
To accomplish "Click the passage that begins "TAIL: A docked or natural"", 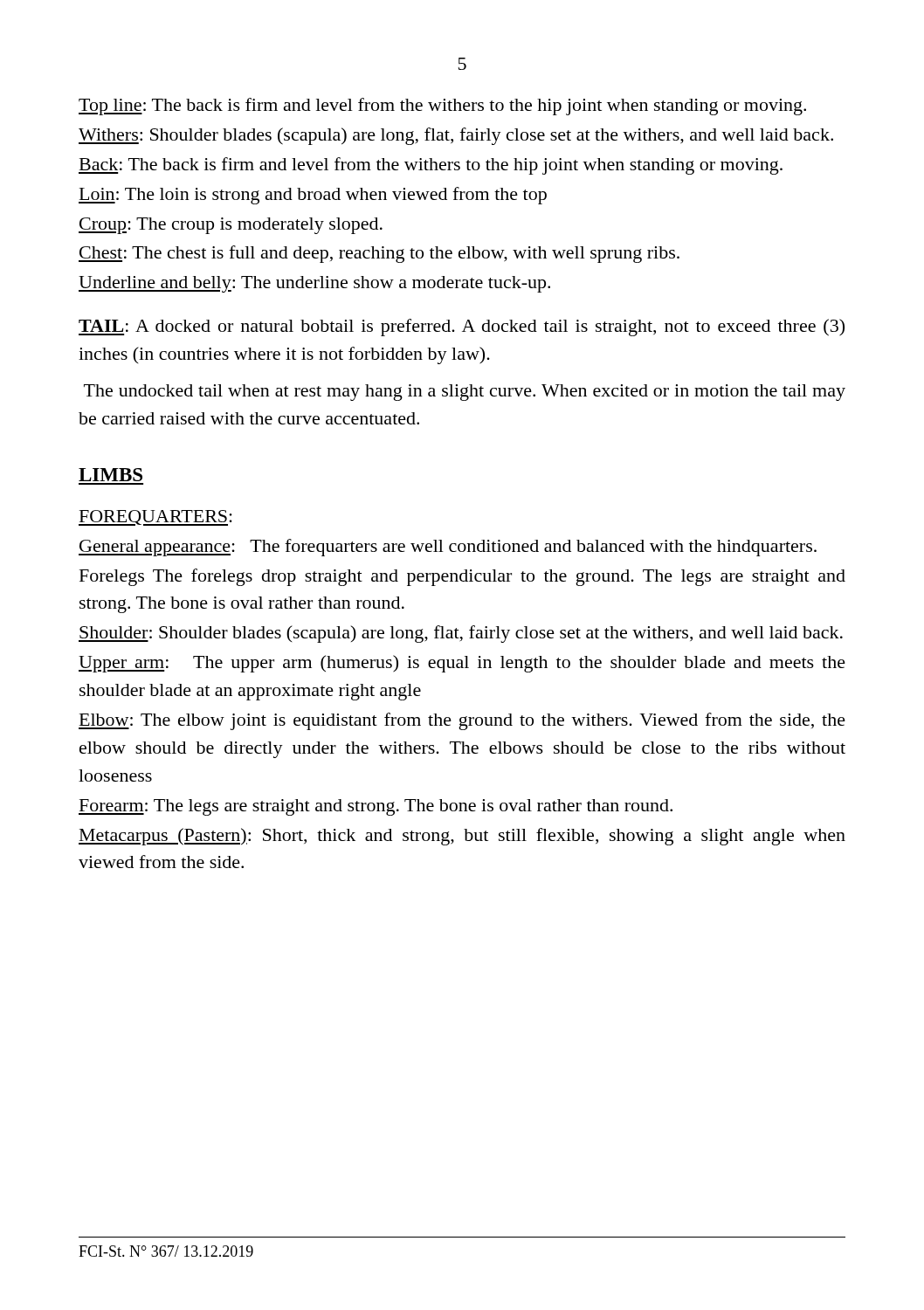I will [462, 328].
